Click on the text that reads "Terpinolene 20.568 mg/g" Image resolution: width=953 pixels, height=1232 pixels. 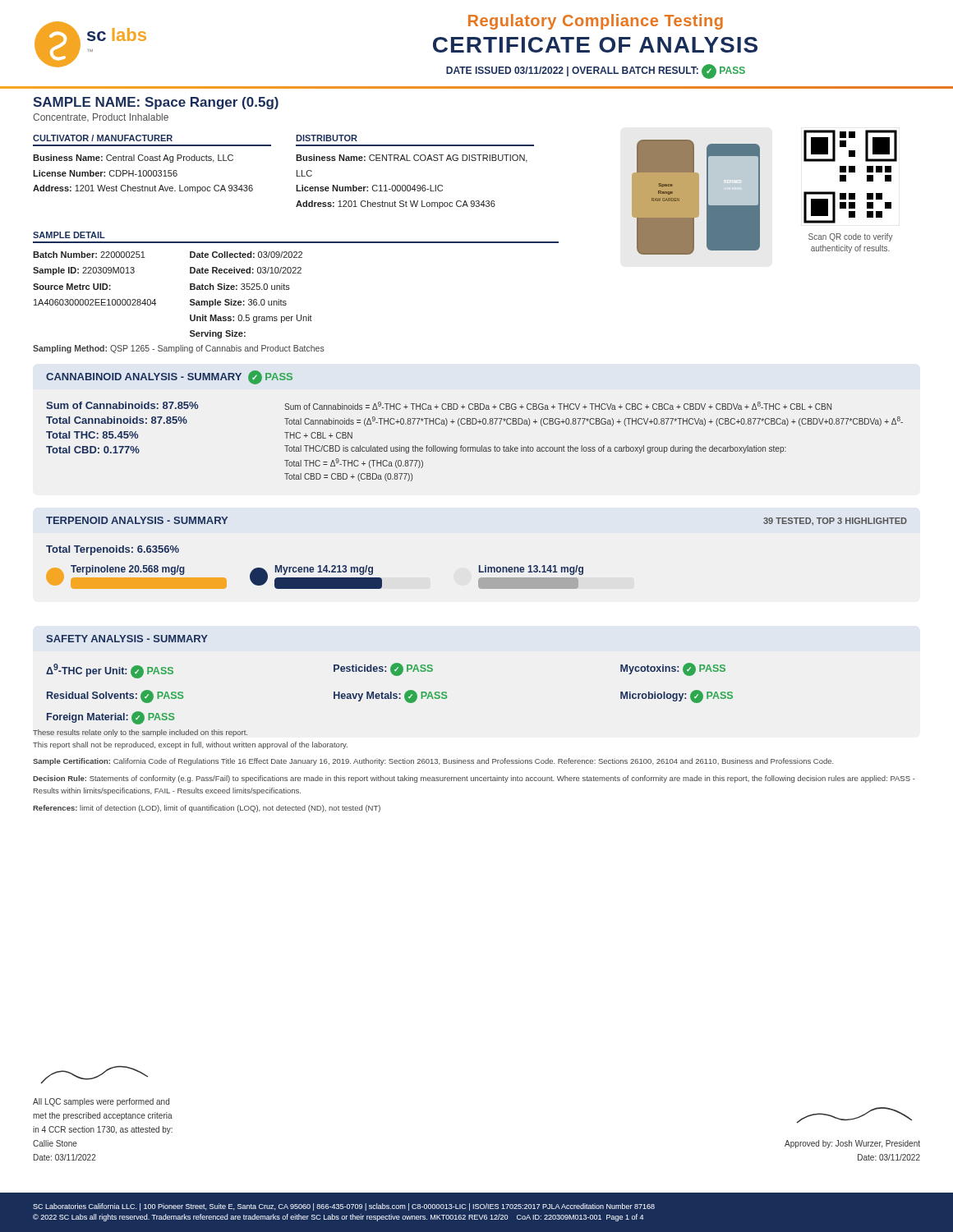point(128,569)
